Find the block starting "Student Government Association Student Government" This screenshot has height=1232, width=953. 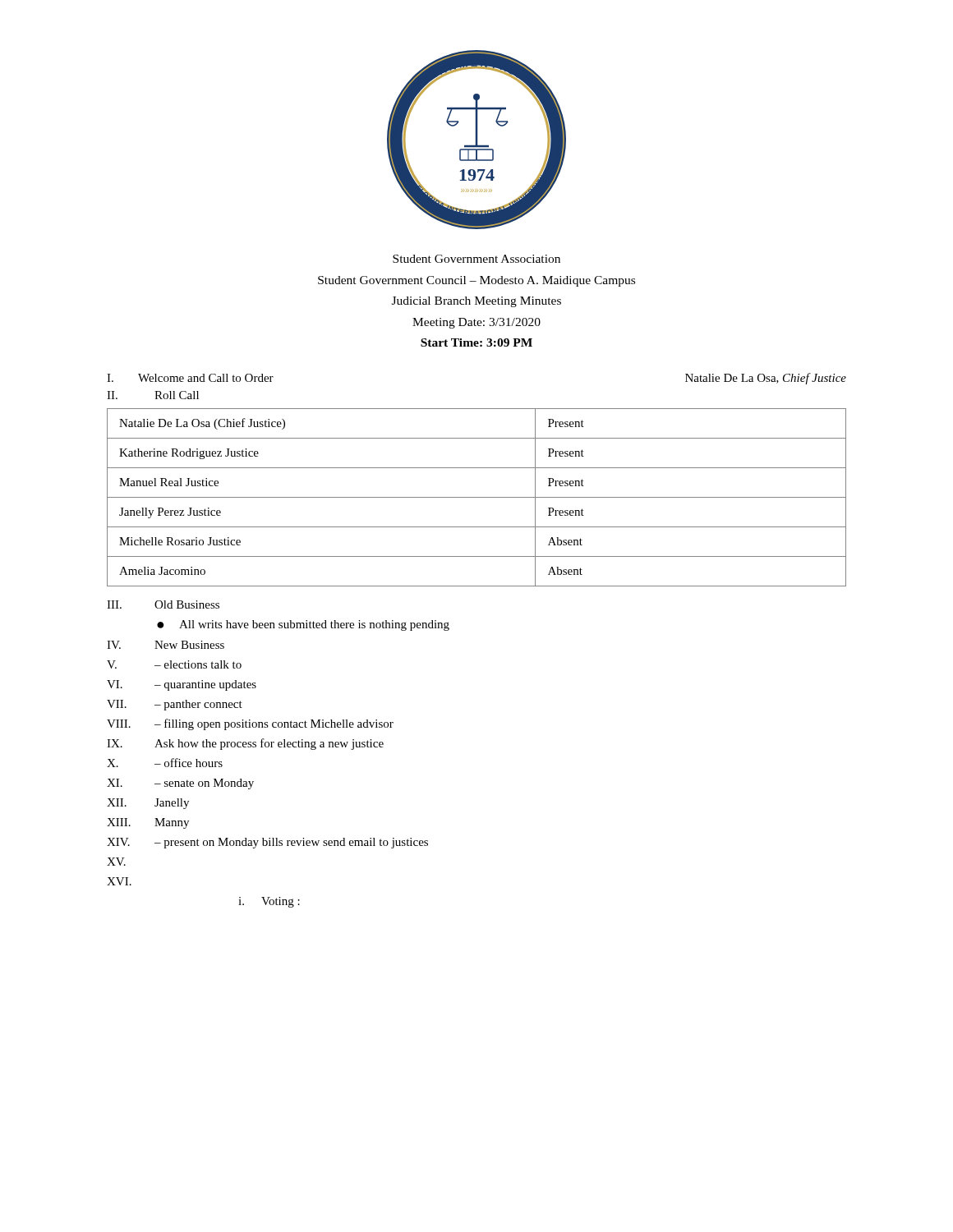coord(476,300)
